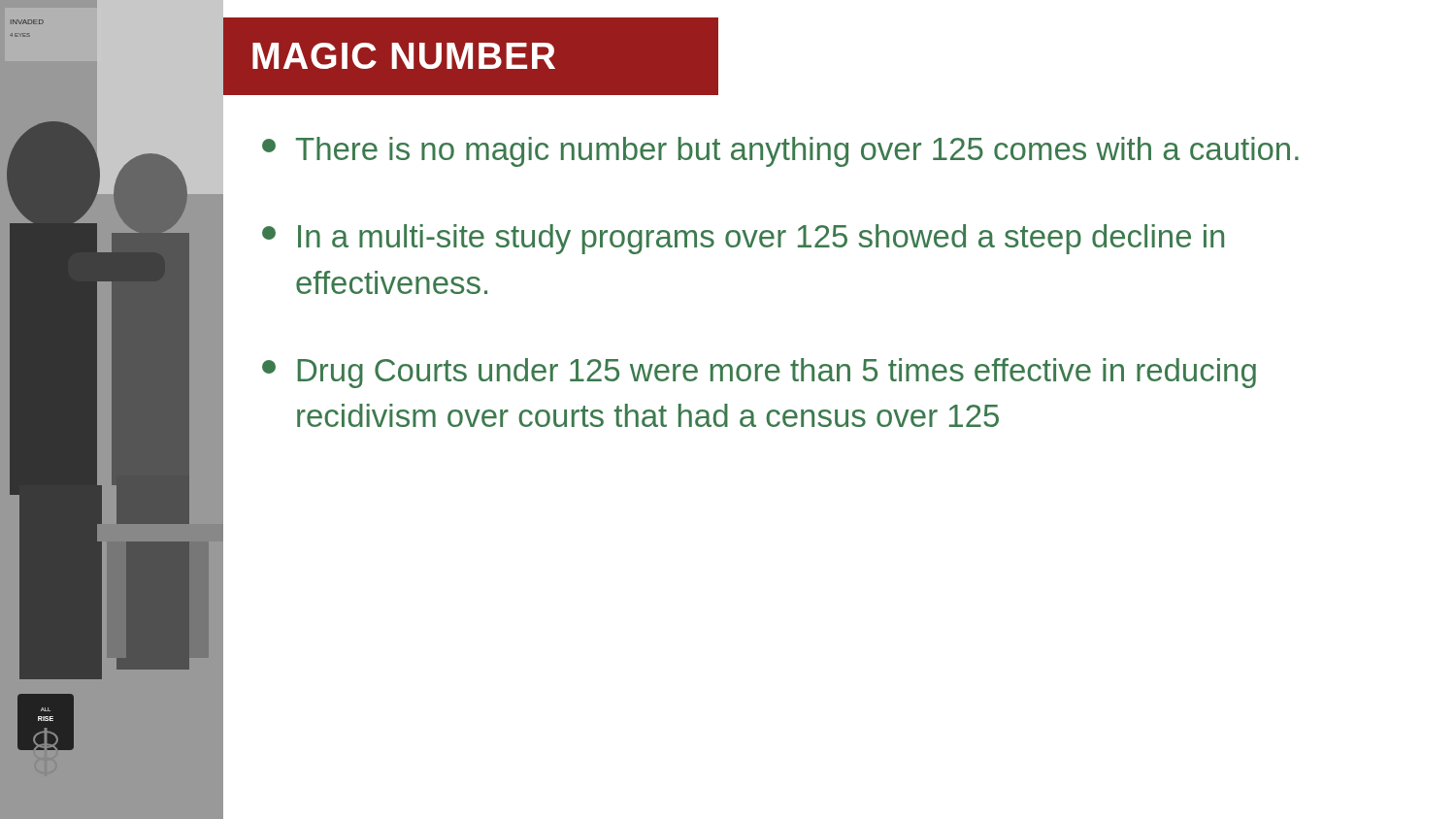Navigate to the block starting "MAGIC NUMBER"
Screen dimensions: 819x1456
[404, 56]
